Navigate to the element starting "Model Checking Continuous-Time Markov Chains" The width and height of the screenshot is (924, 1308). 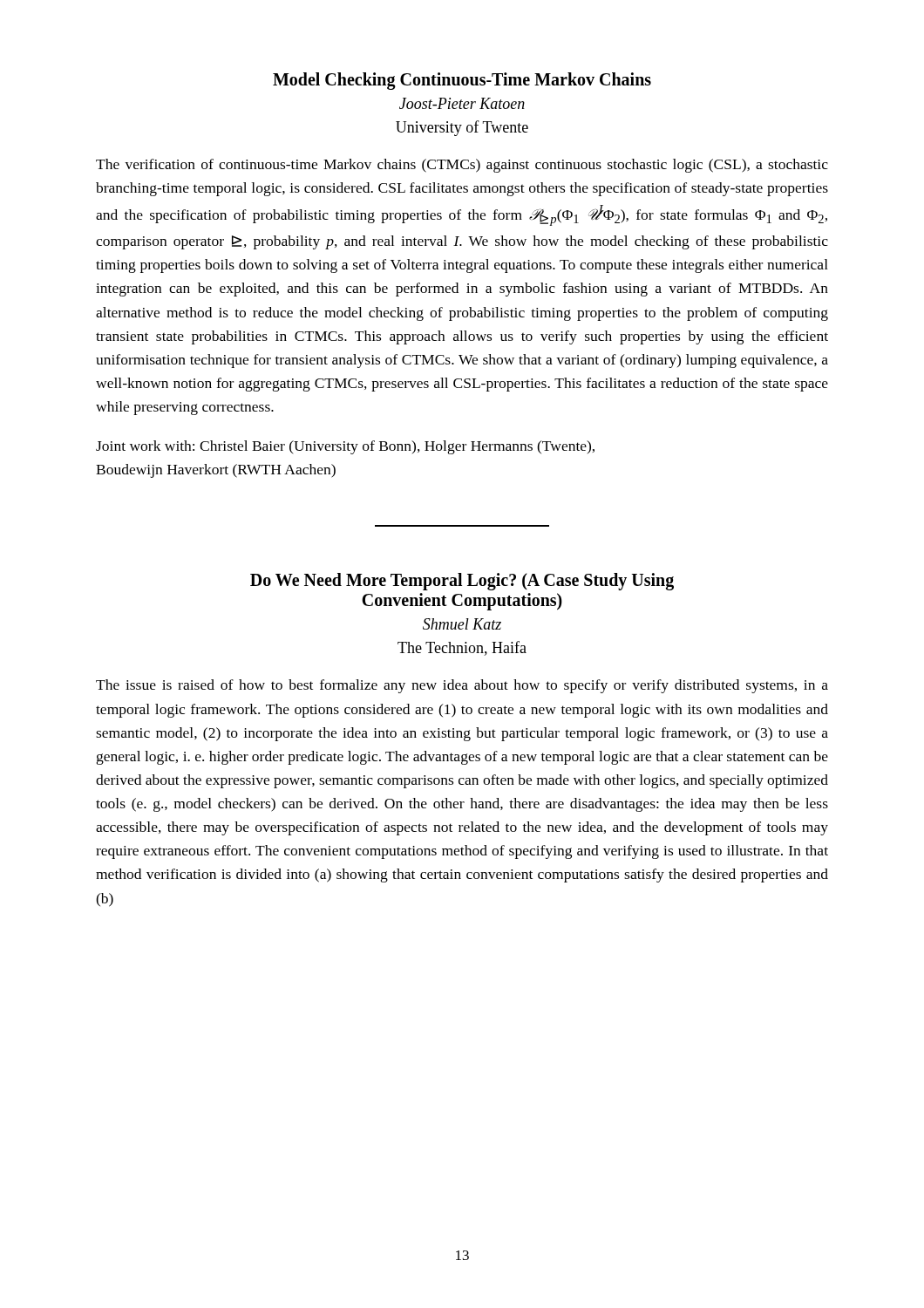462,80
